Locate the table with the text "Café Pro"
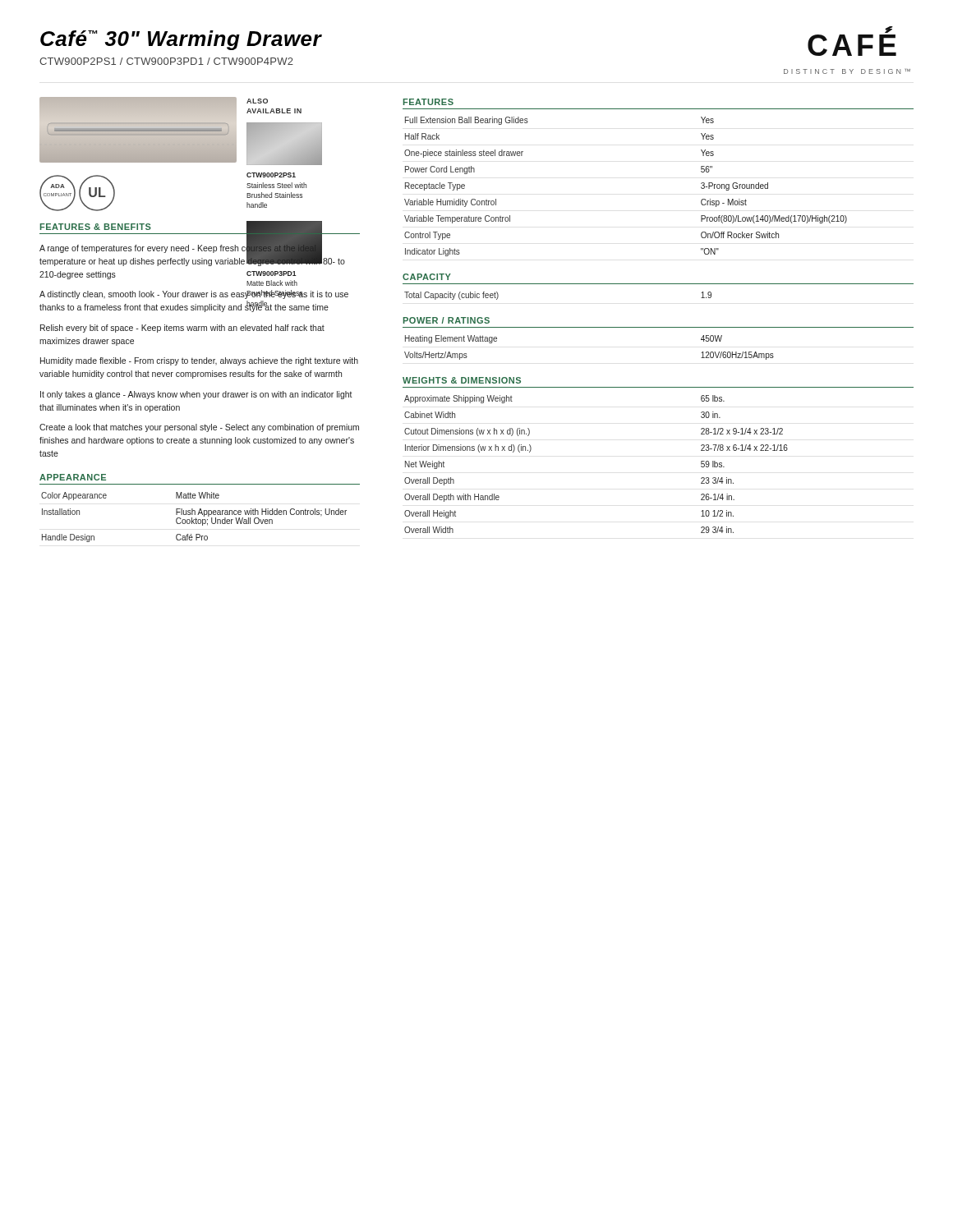This screenshot has width=953, height=1232. click(x=200, y=517)
